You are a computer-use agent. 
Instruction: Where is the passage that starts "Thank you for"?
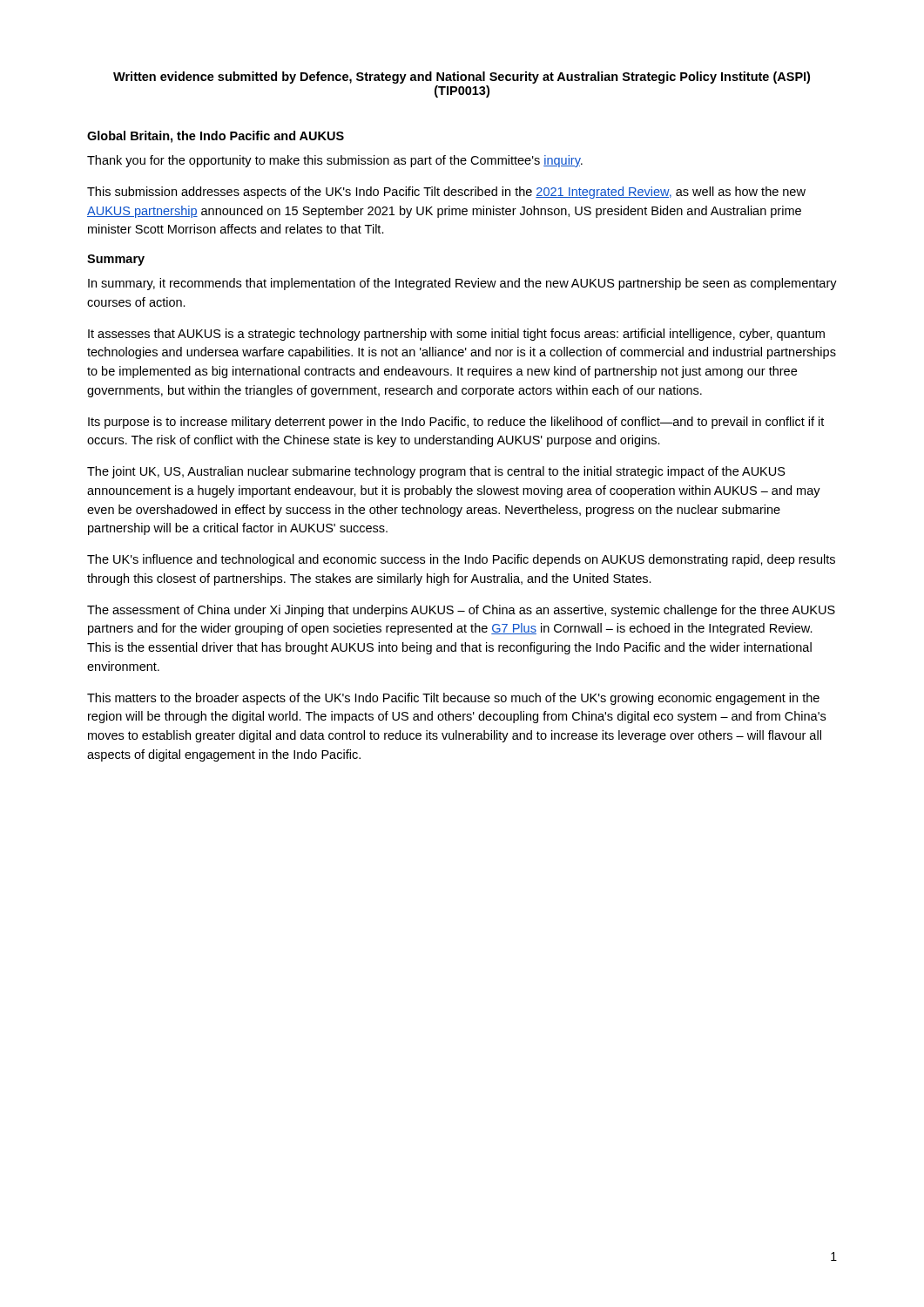462,161
